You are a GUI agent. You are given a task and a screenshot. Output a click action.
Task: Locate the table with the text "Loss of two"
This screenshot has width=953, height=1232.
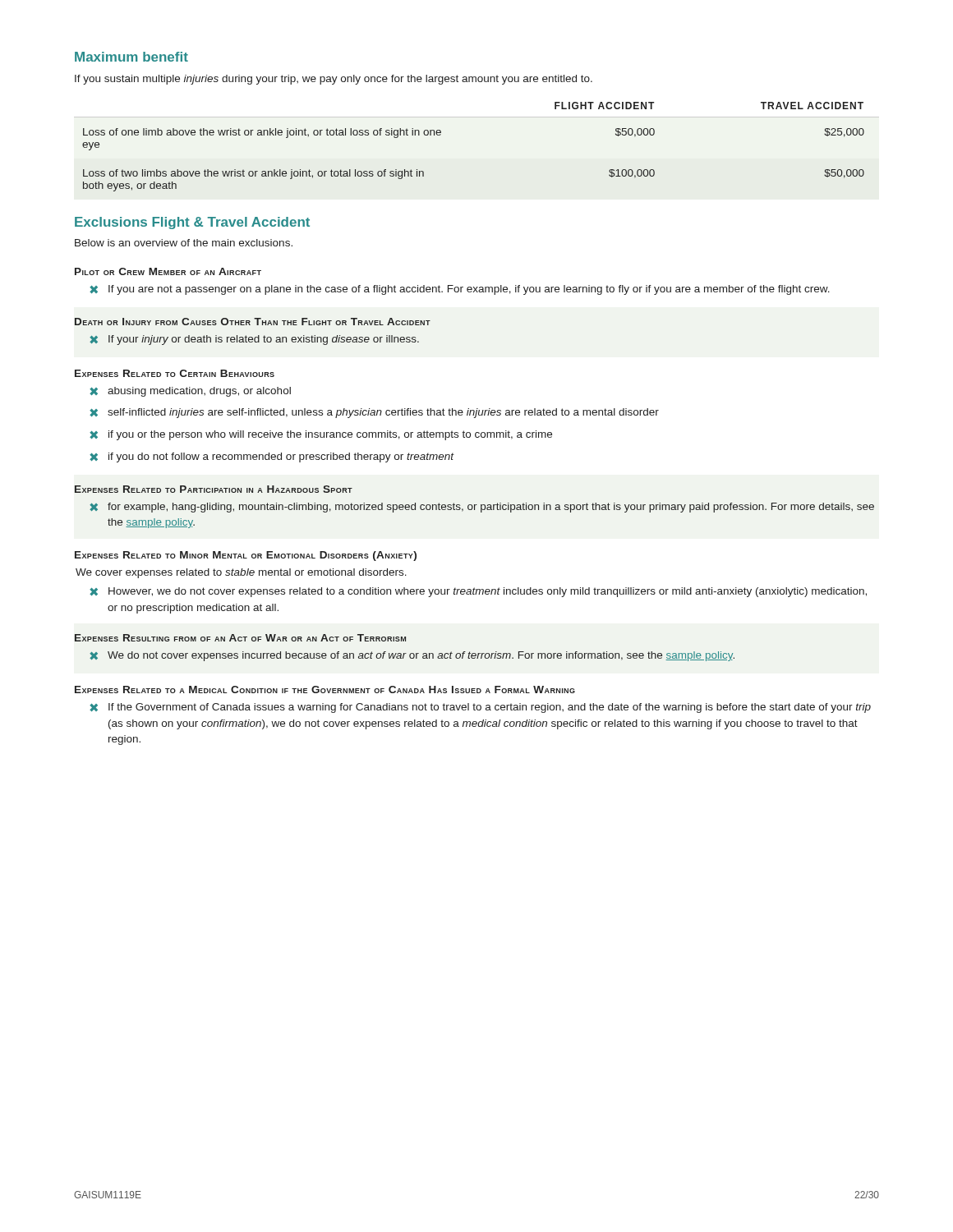coord(476,147)
